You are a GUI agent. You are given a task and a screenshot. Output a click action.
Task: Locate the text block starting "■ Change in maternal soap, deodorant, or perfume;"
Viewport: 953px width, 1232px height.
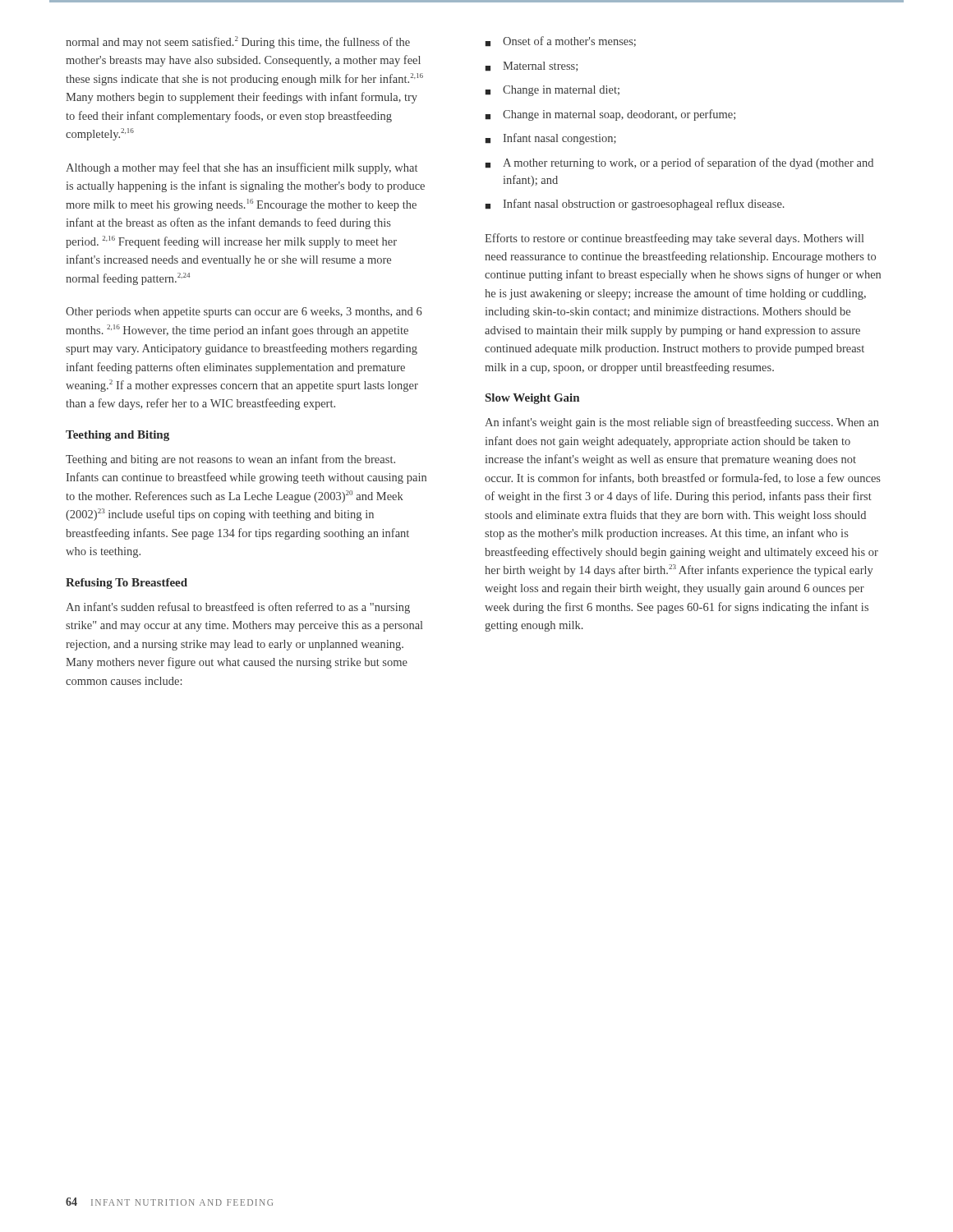[686, 115]
